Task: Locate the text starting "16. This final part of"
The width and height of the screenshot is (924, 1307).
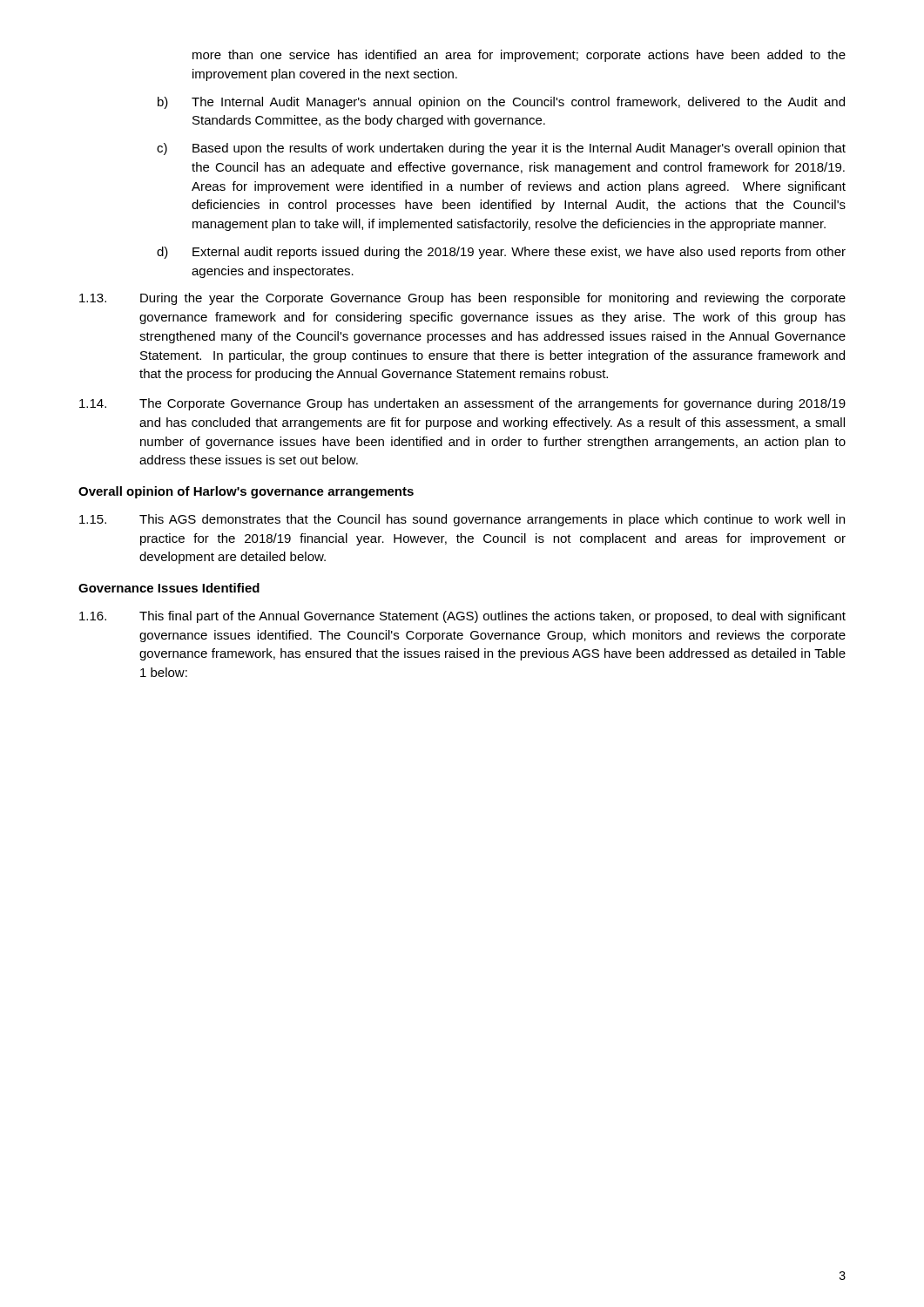Action: pos(462,644)
